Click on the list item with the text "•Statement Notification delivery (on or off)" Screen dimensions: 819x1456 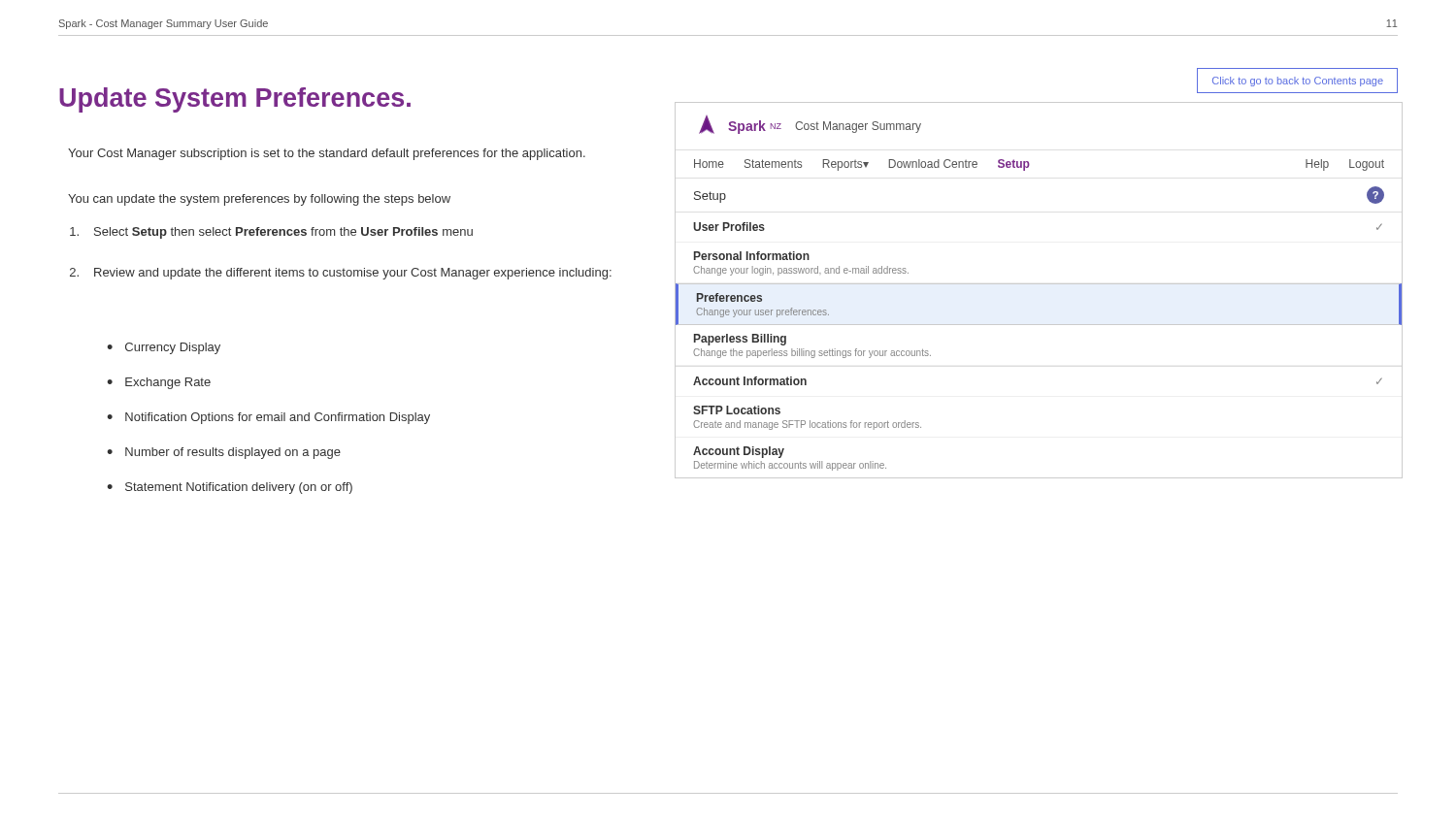pyautogui.click(x=230, y=487)
